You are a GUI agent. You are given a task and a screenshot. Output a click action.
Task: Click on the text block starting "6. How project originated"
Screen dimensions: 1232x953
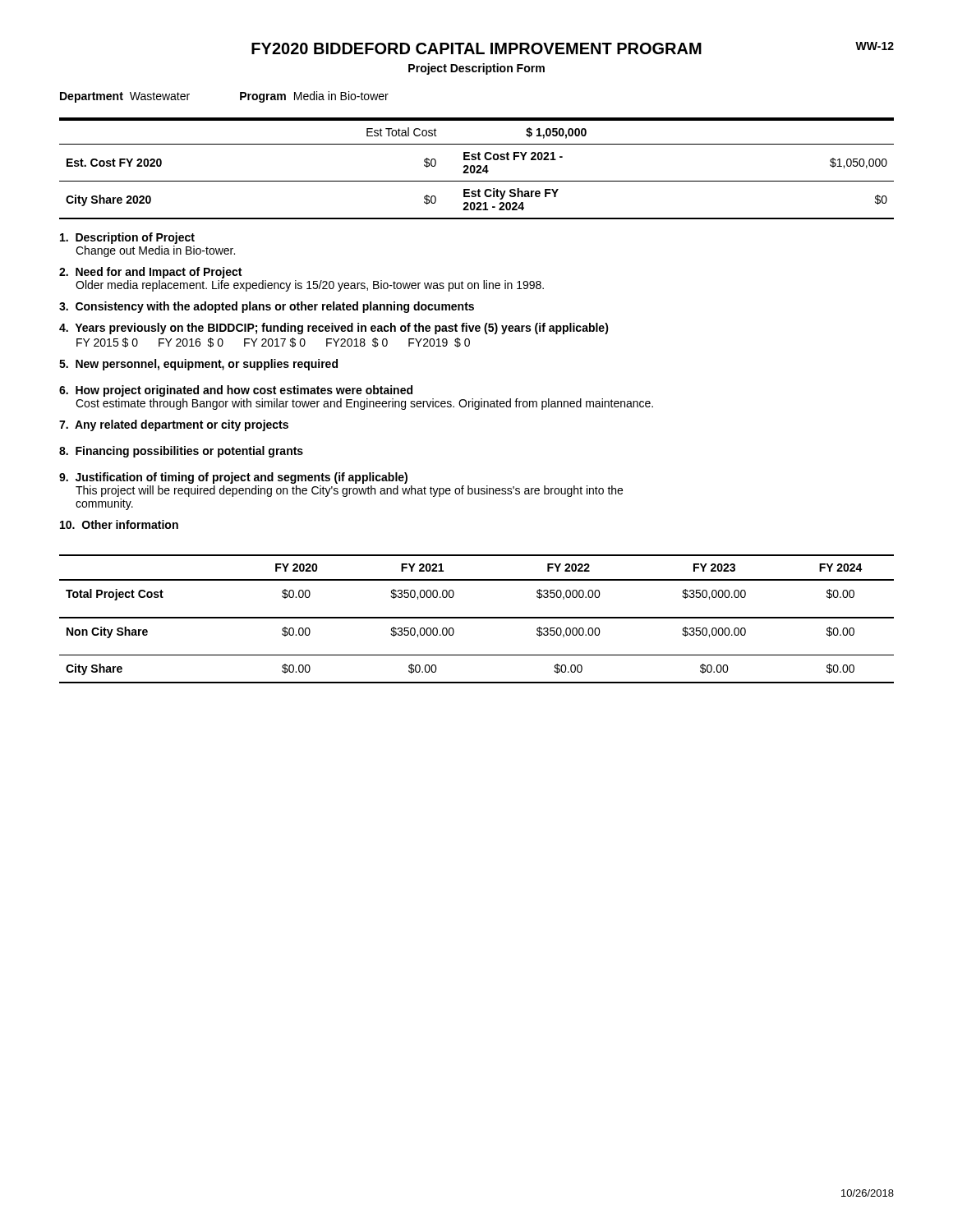357,397
